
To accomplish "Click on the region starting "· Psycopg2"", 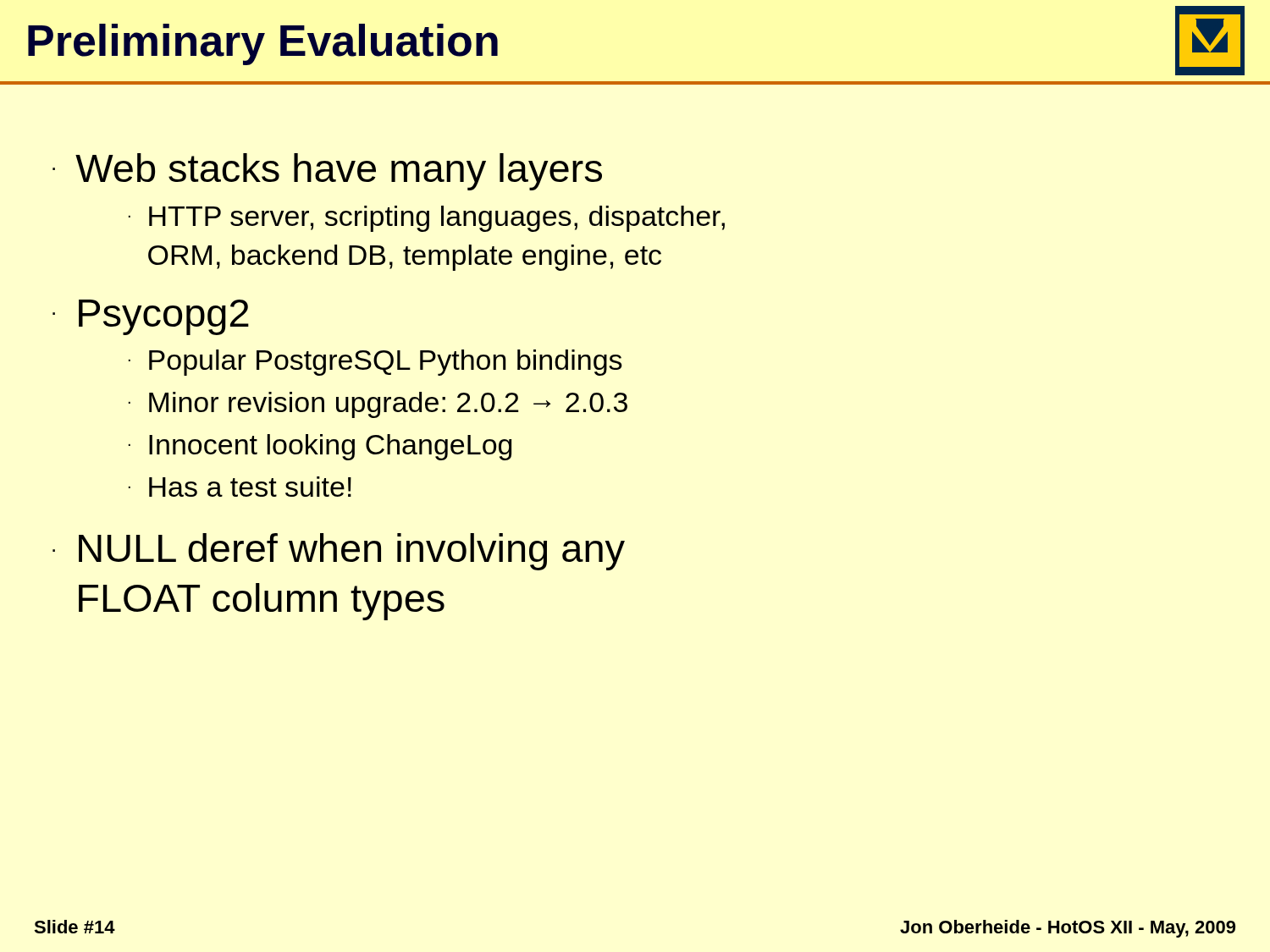I will [x=151, y=313].
